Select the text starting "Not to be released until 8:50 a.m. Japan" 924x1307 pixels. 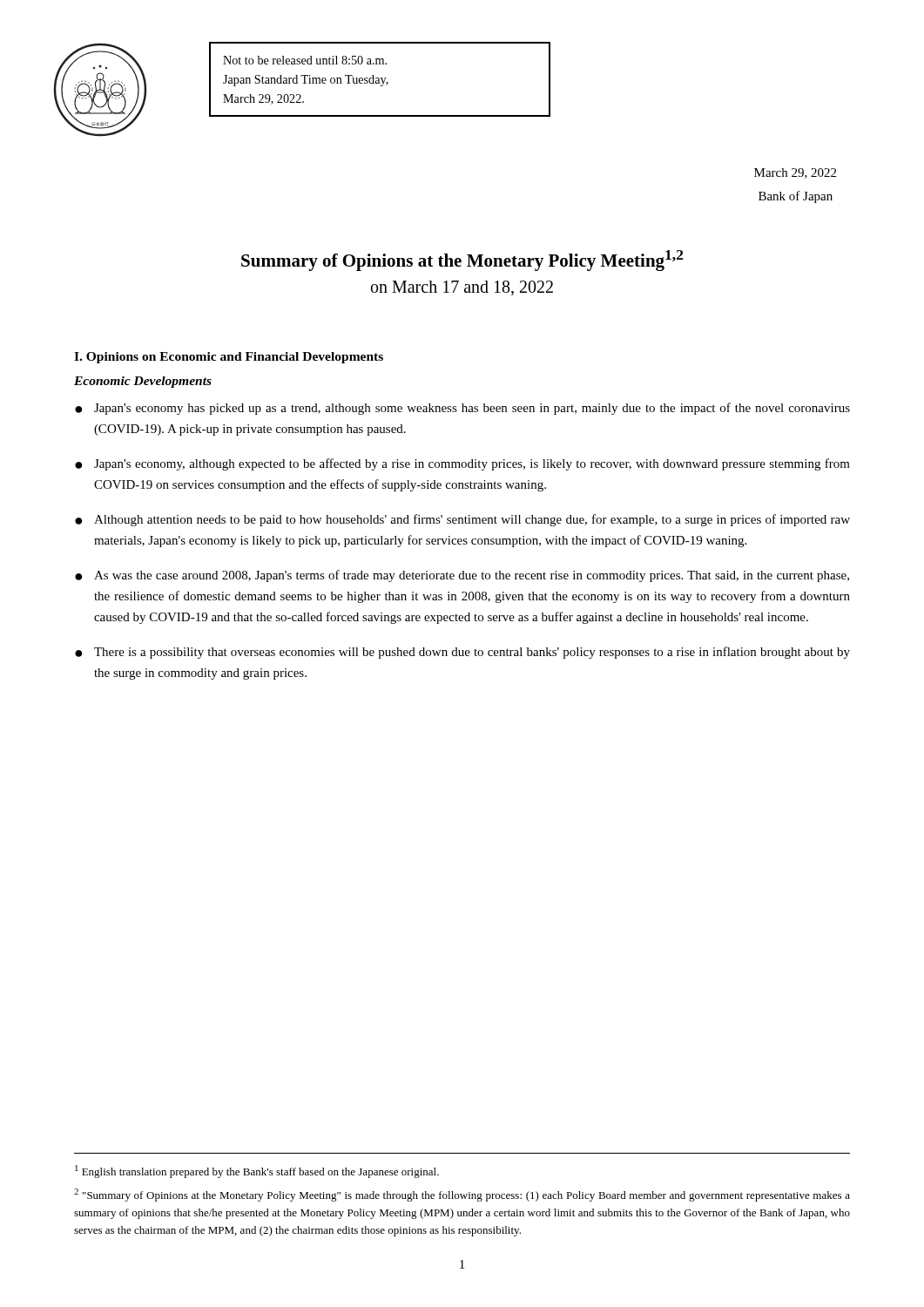[306, 79]
